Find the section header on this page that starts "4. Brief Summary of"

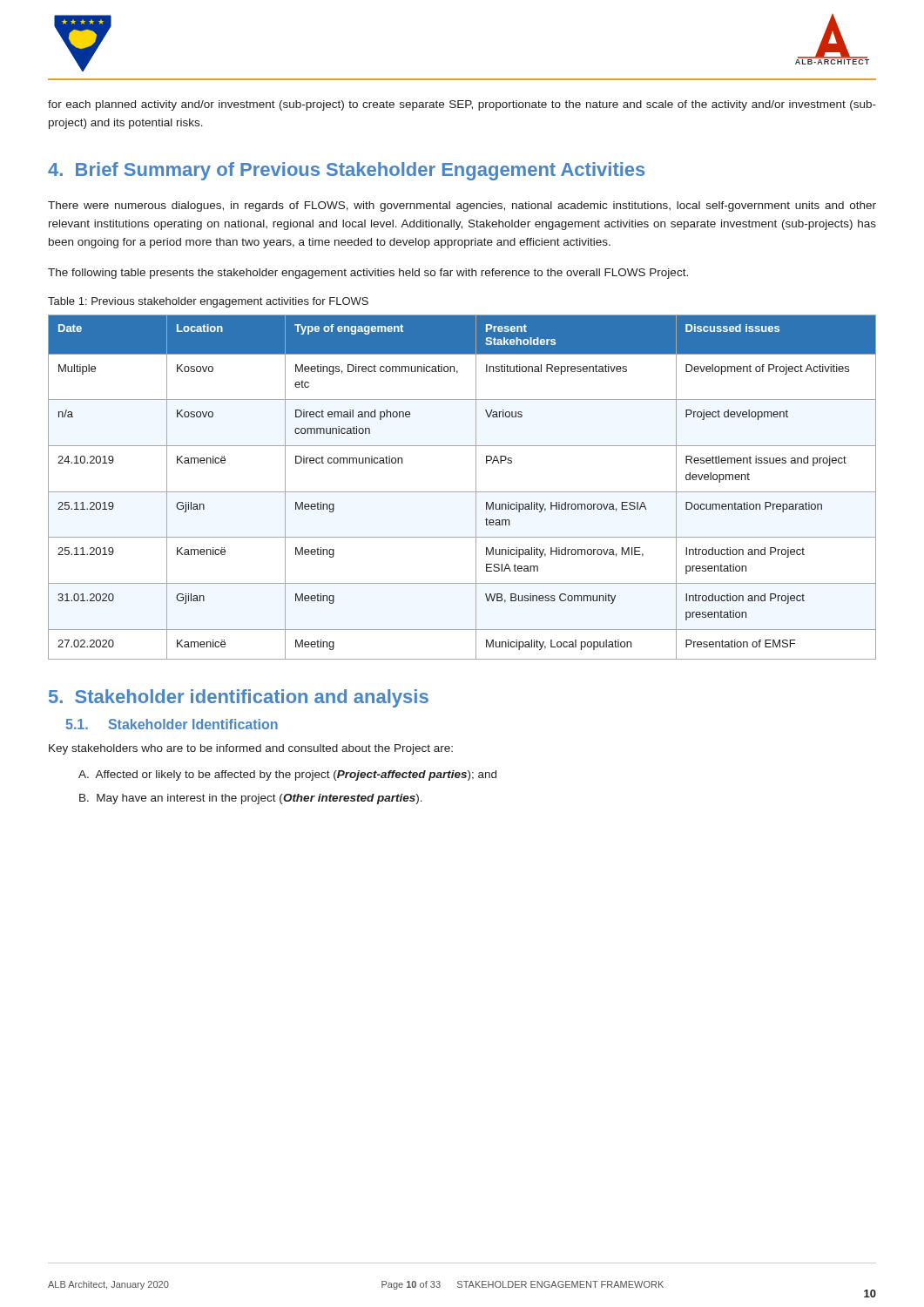(347, 169)
